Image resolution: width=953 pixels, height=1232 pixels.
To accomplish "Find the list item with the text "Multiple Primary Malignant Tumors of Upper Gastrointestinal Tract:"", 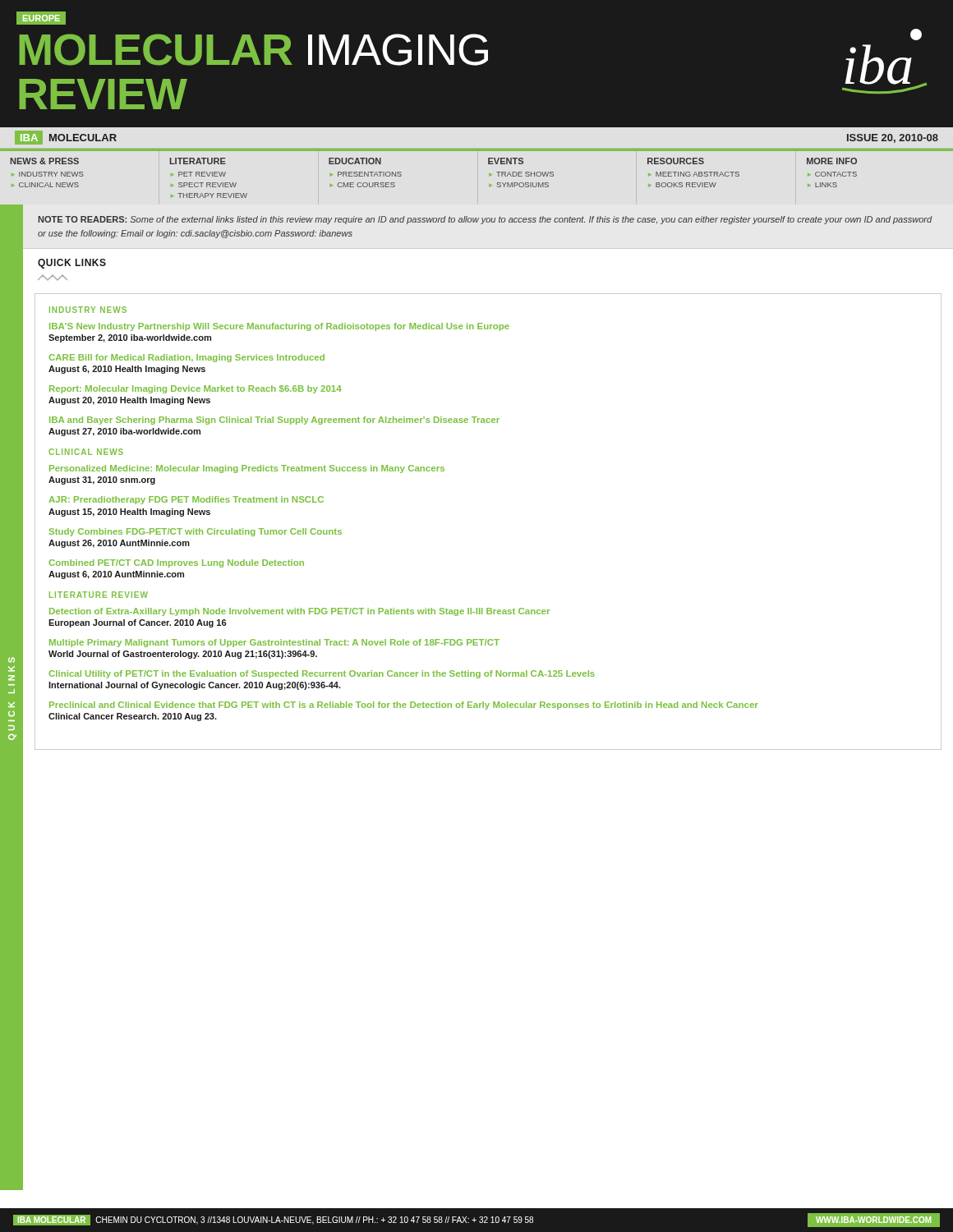I will (x=488, y=647).
